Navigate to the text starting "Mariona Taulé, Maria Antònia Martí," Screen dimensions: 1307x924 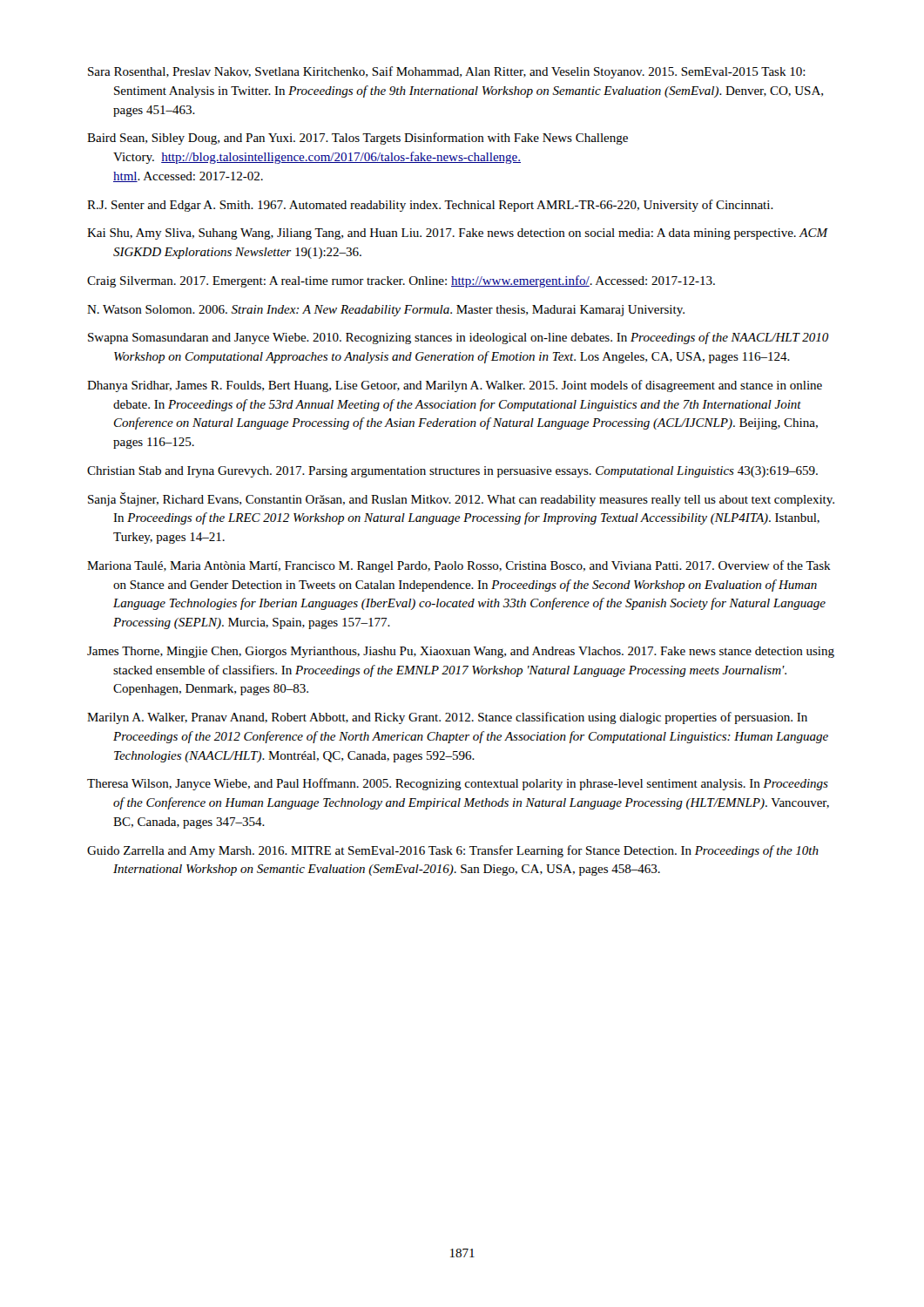(x=459, y=594)
